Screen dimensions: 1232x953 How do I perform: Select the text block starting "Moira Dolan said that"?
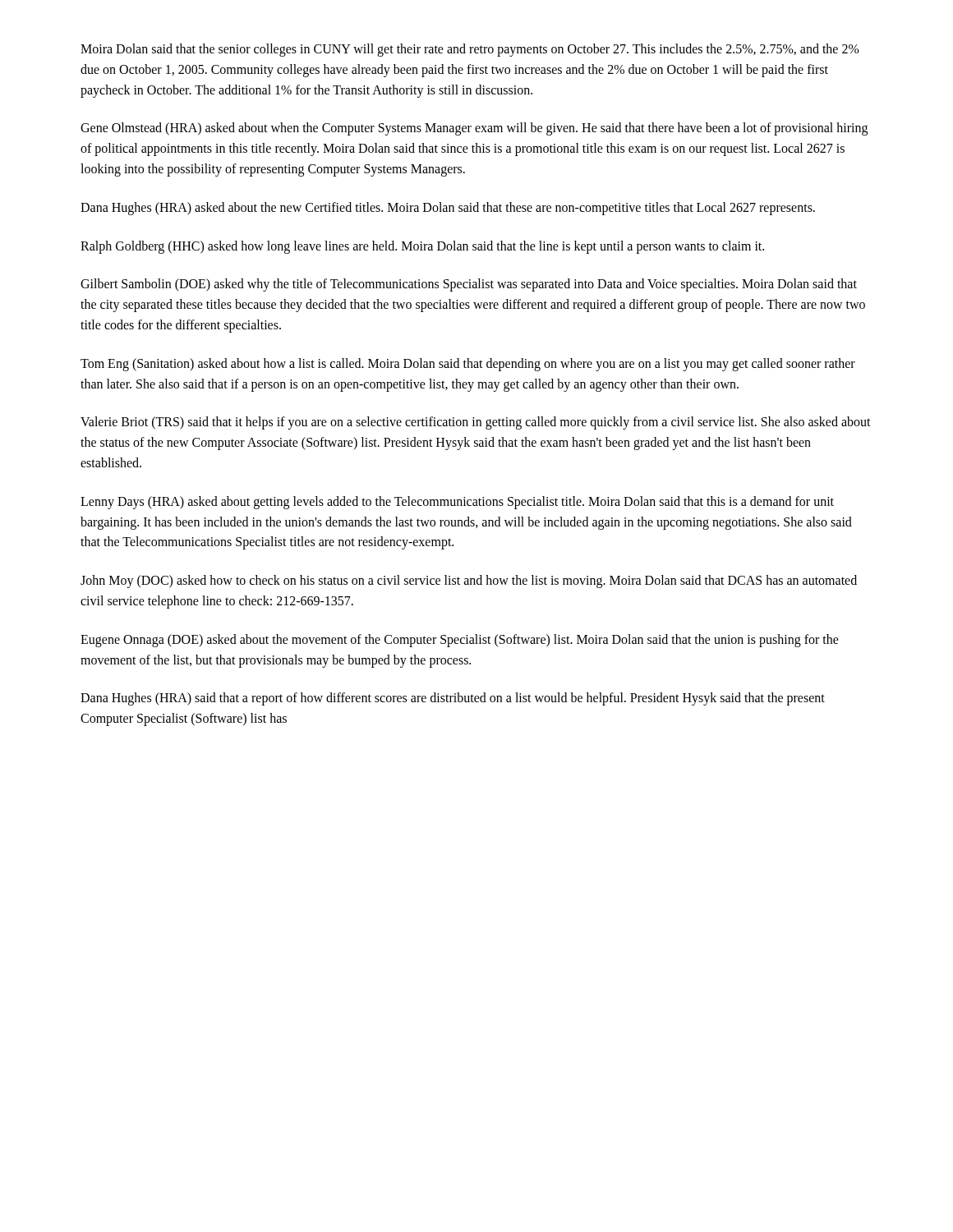pyautogui.click(x=470, y=69)
